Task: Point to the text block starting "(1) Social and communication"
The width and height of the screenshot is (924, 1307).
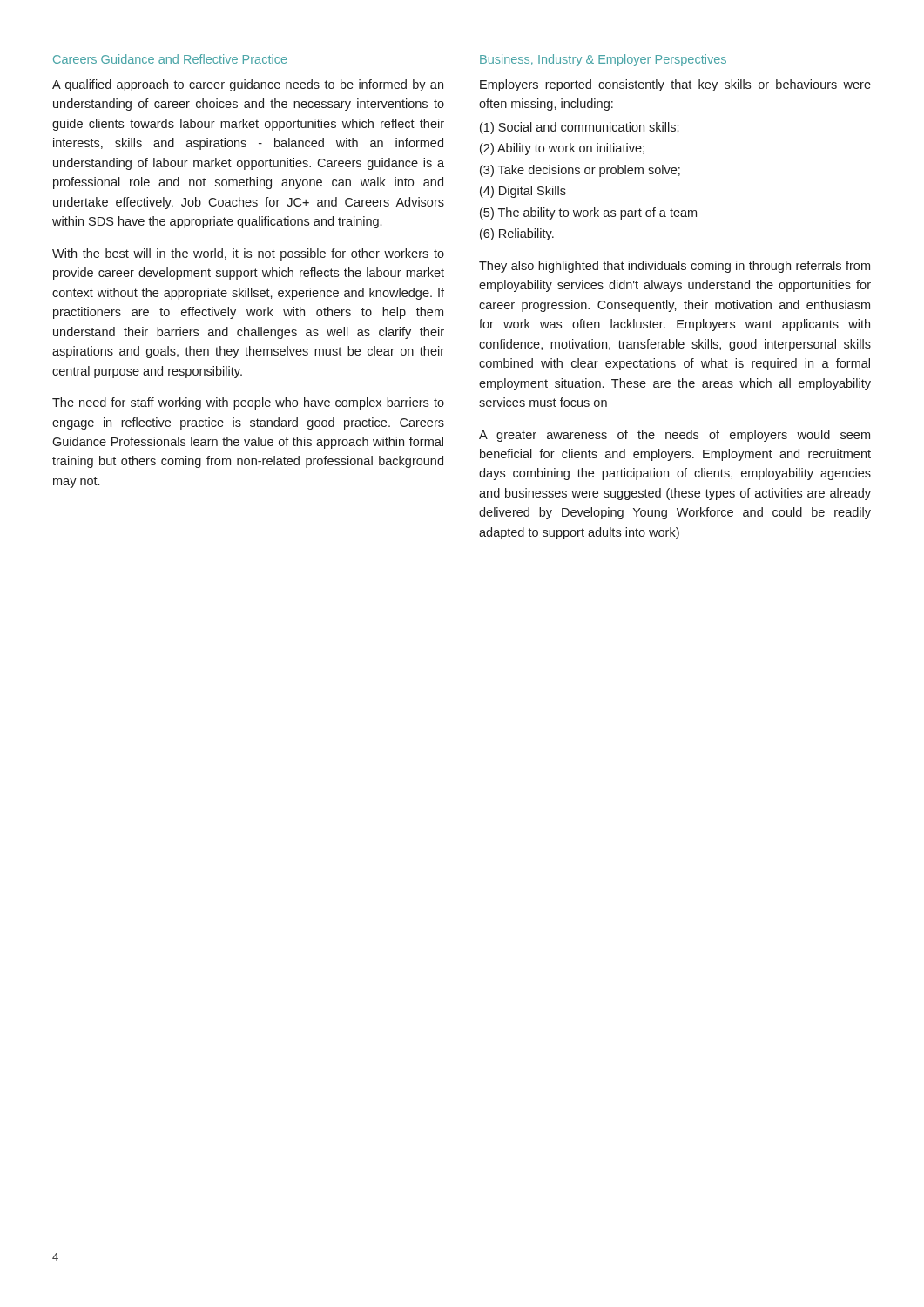Action: [675, 127]
